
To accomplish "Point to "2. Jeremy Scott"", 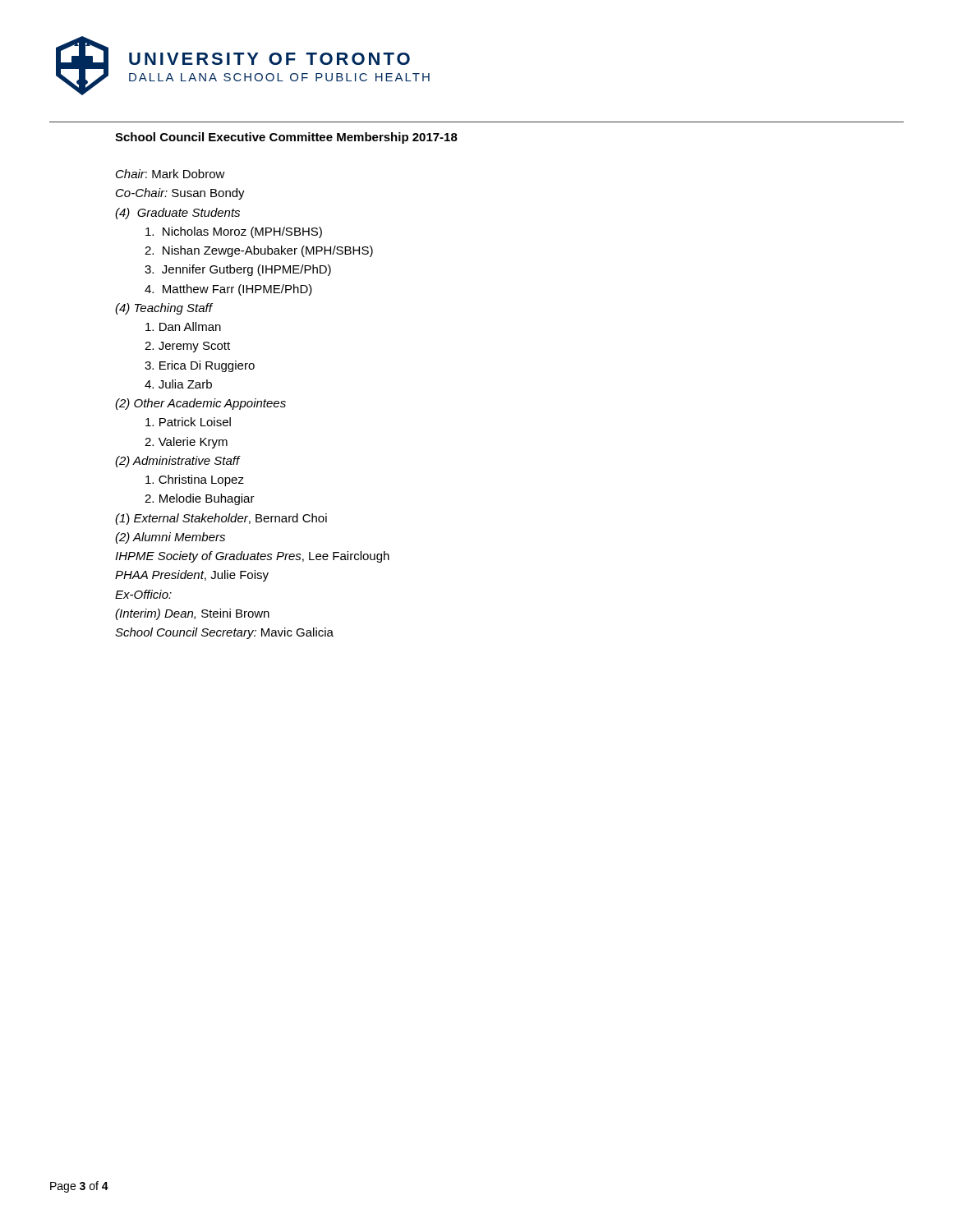I will (187, 346).
